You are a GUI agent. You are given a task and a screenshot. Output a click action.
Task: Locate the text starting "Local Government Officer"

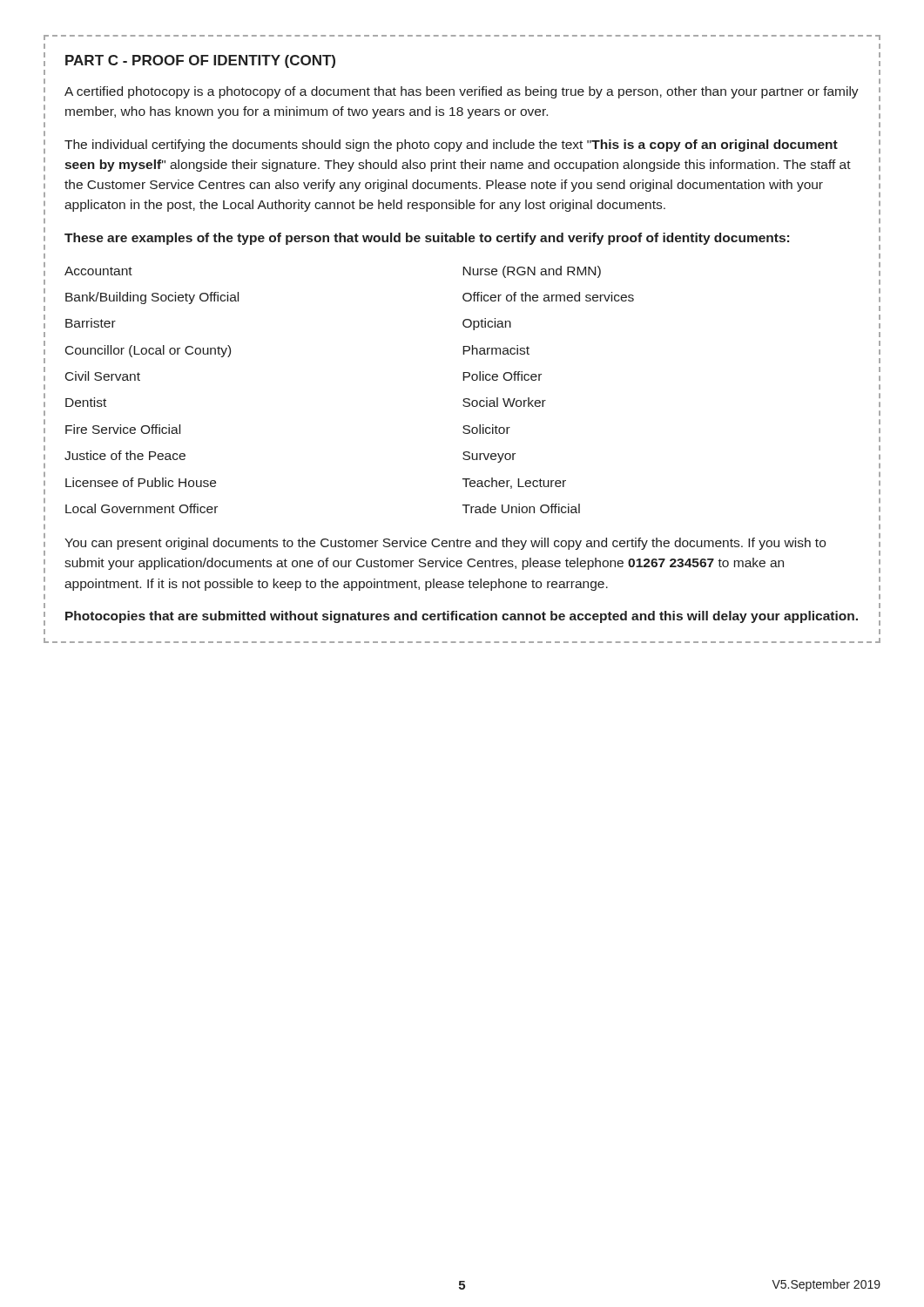[141, 508]
